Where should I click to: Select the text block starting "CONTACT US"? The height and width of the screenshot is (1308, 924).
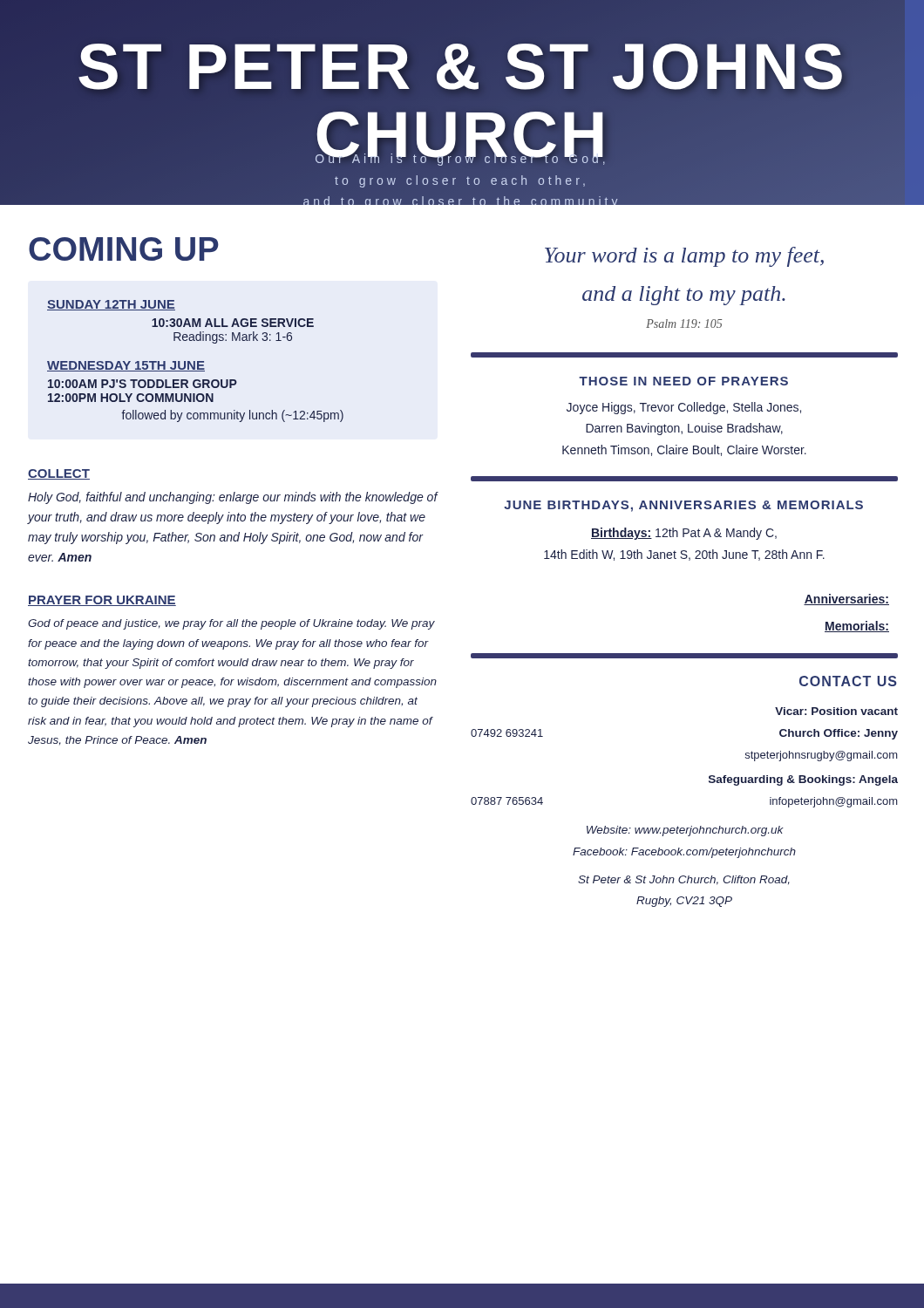848,682
